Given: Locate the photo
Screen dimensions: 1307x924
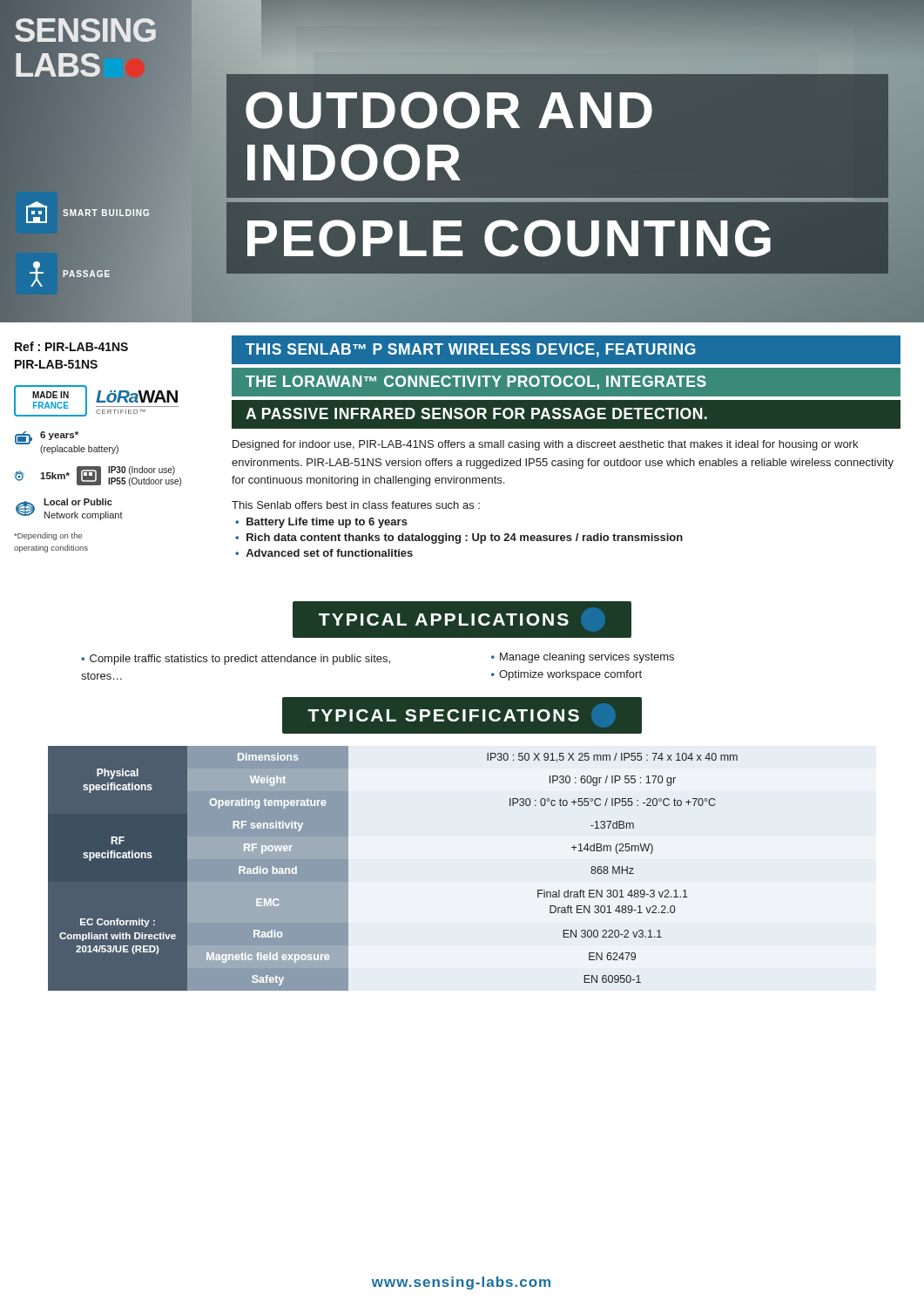Looking at the screenshot, I should [462, 161].
